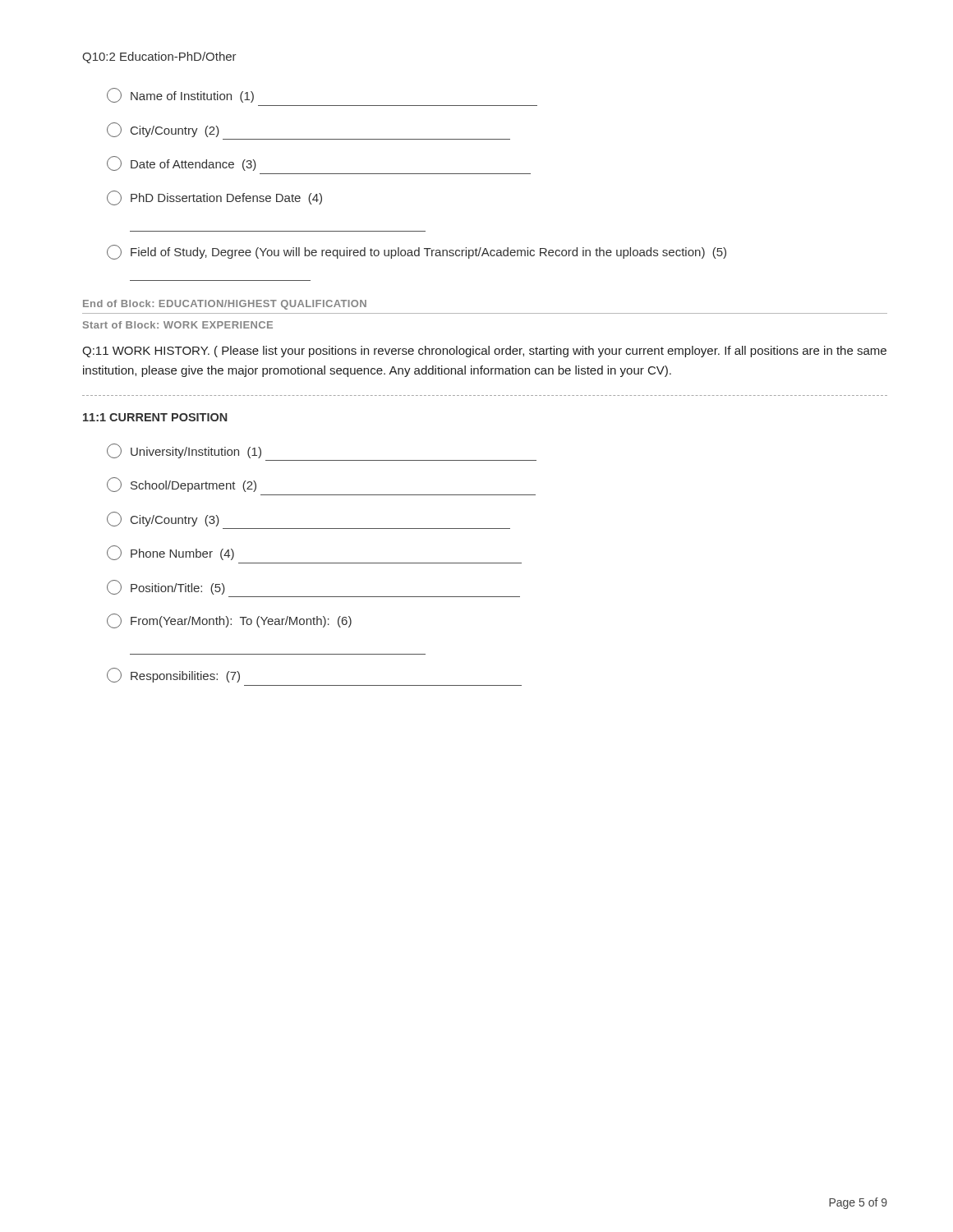Find the text block starting "Name of Institution (1)"
The height and width of the screenshot is (1232, 953).
point(497,96)
